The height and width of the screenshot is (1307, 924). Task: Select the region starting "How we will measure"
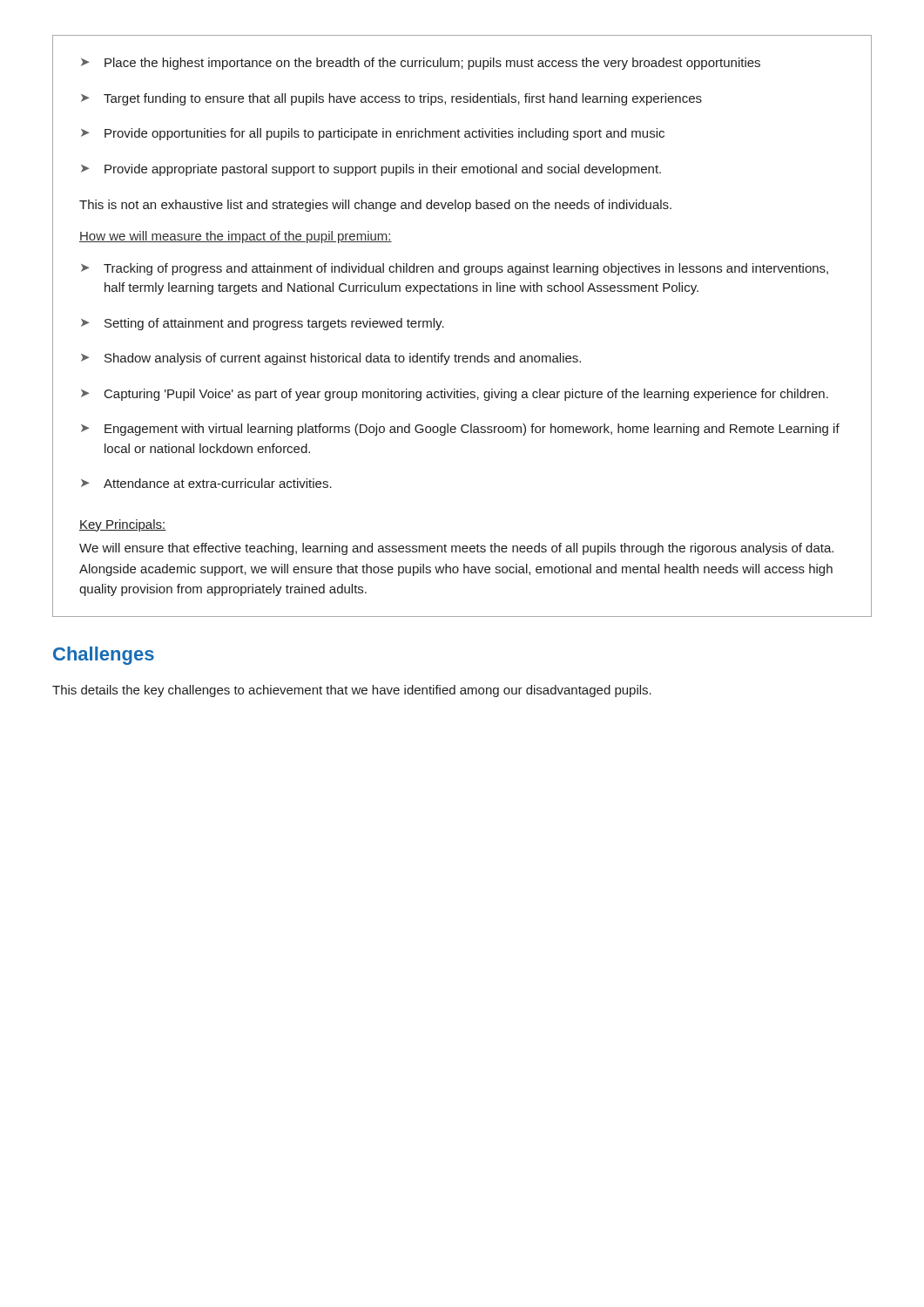[x=235, y=236]
